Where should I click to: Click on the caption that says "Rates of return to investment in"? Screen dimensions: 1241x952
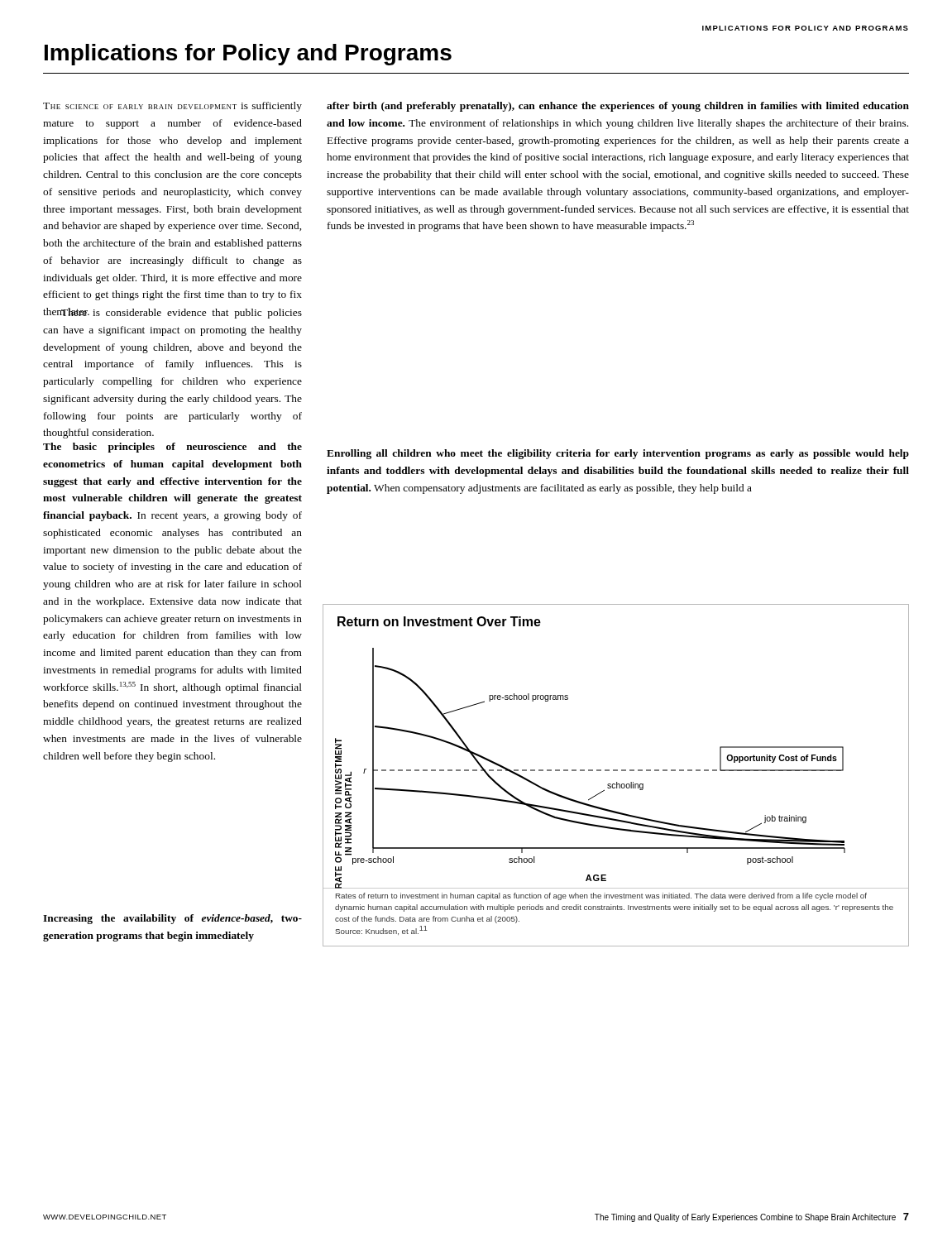click(614, 913)
